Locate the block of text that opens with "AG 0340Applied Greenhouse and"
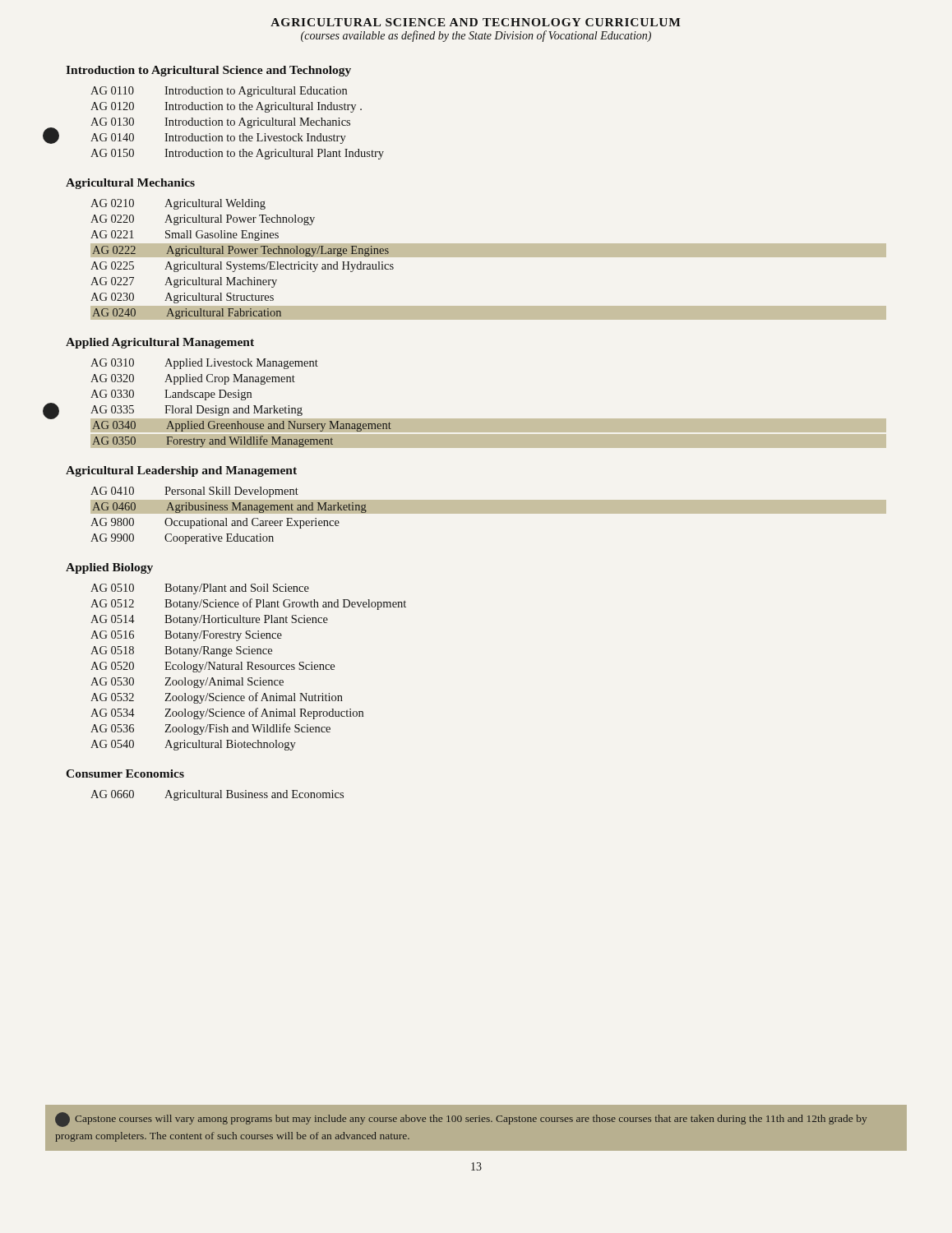This screenshot has height=1233, width=952. 488,425
